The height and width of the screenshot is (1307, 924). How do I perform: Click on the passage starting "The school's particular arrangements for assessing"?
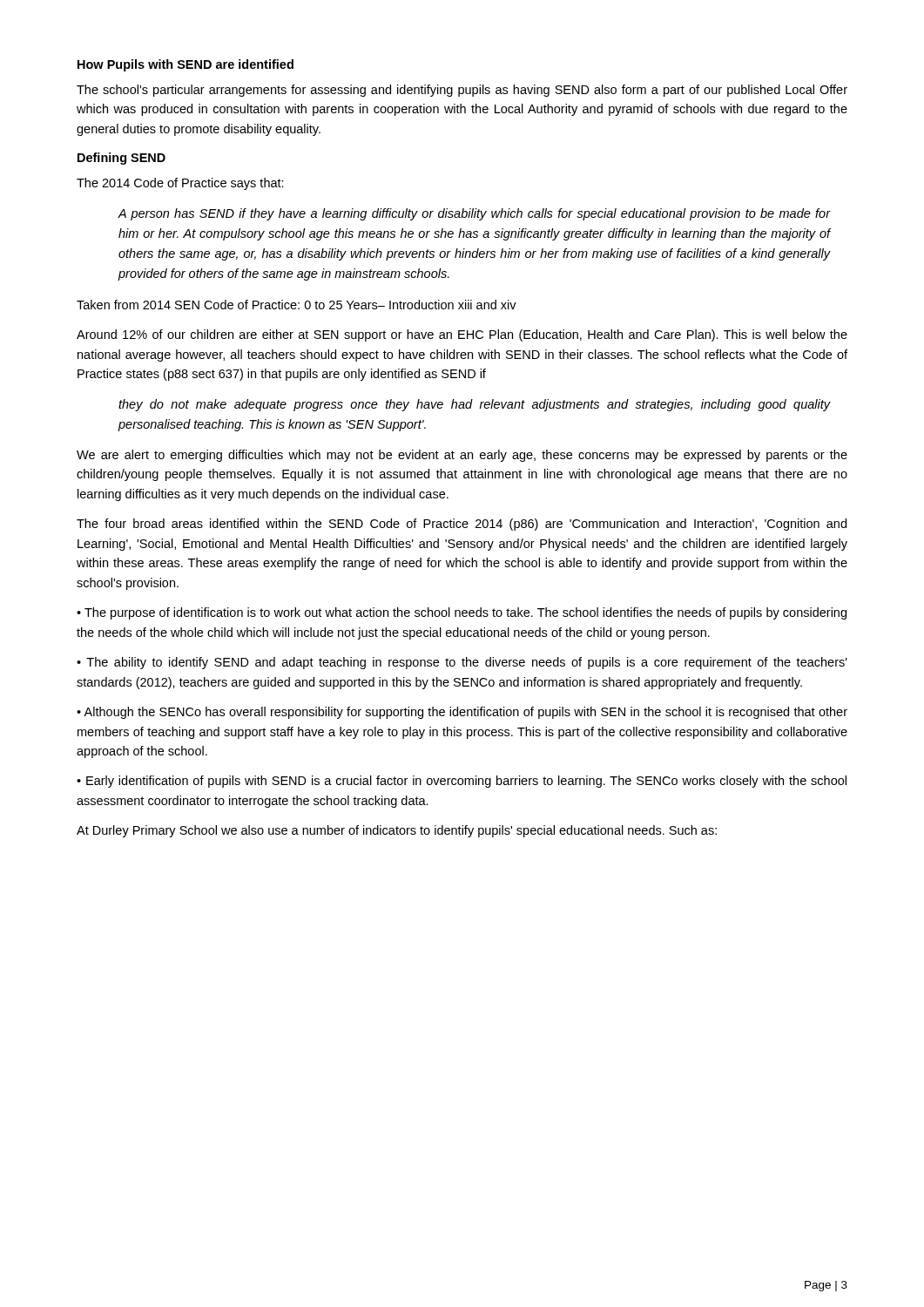tap(462, 109)
